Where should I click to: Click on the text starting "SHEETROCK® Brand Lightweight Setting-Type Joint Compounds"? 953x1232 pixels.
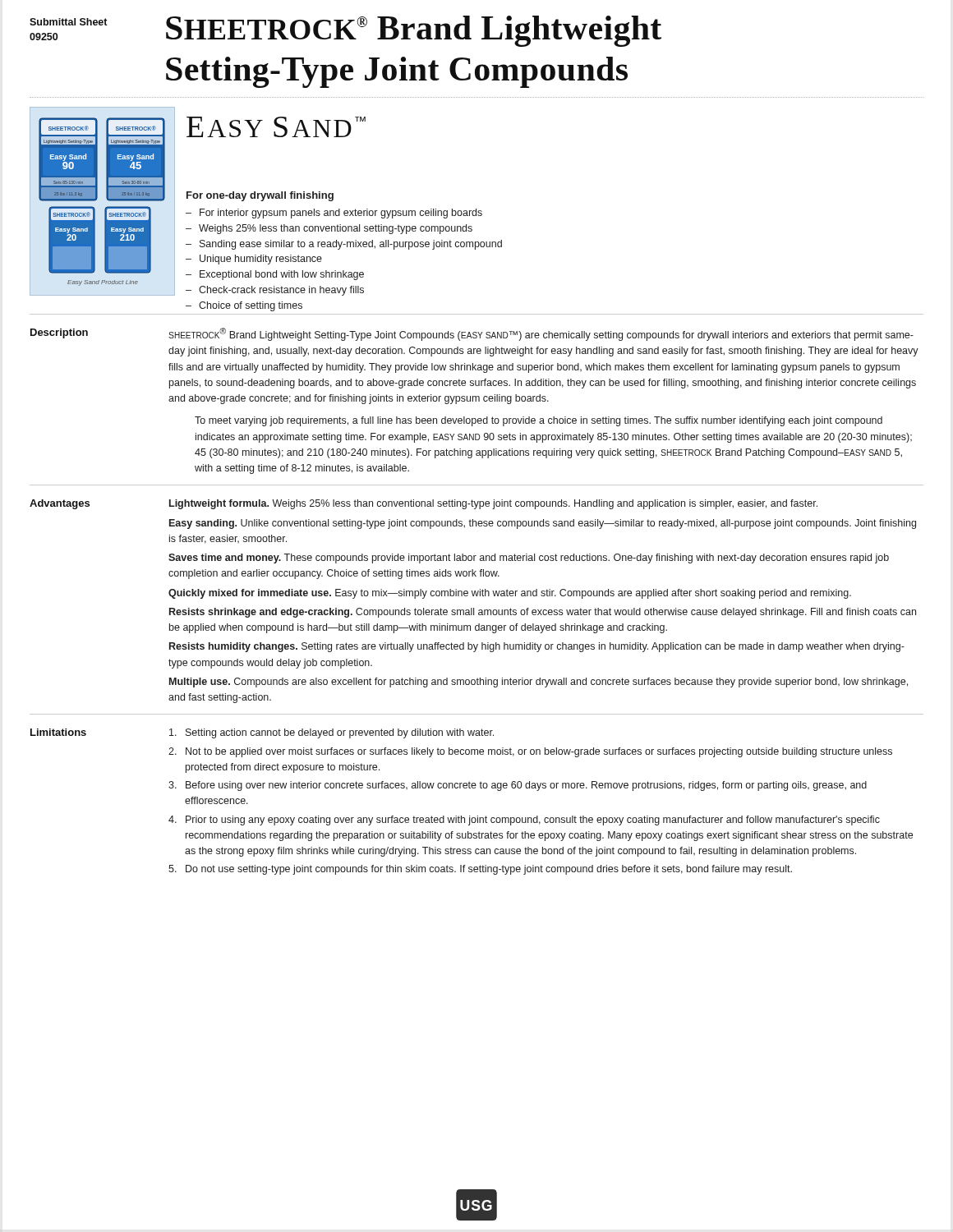[x=546, y=401]
